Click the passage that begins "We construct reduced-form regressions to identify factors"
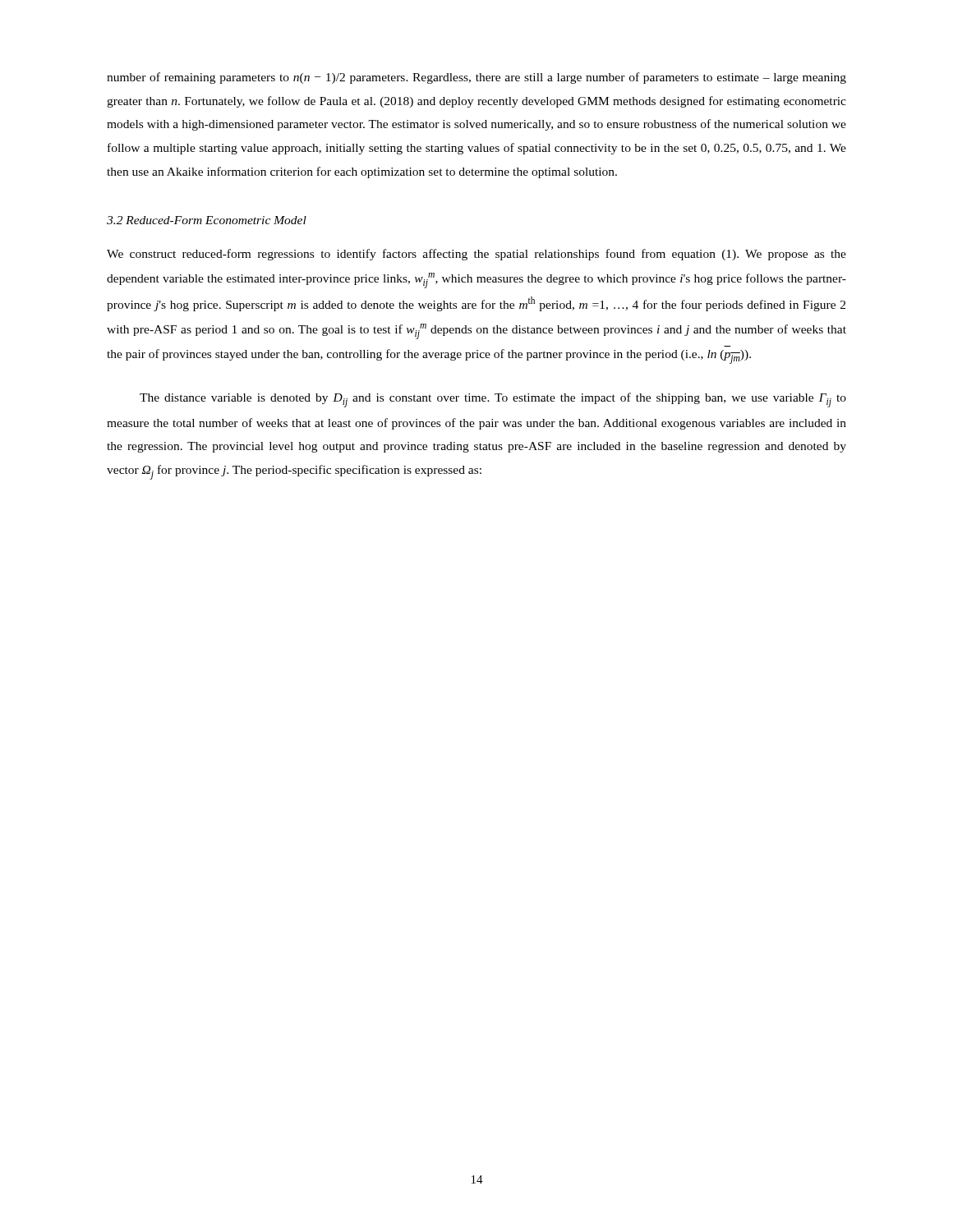The width and height of the screenshot is (953, 1232). pyautogui.click(x=476, y=305)
